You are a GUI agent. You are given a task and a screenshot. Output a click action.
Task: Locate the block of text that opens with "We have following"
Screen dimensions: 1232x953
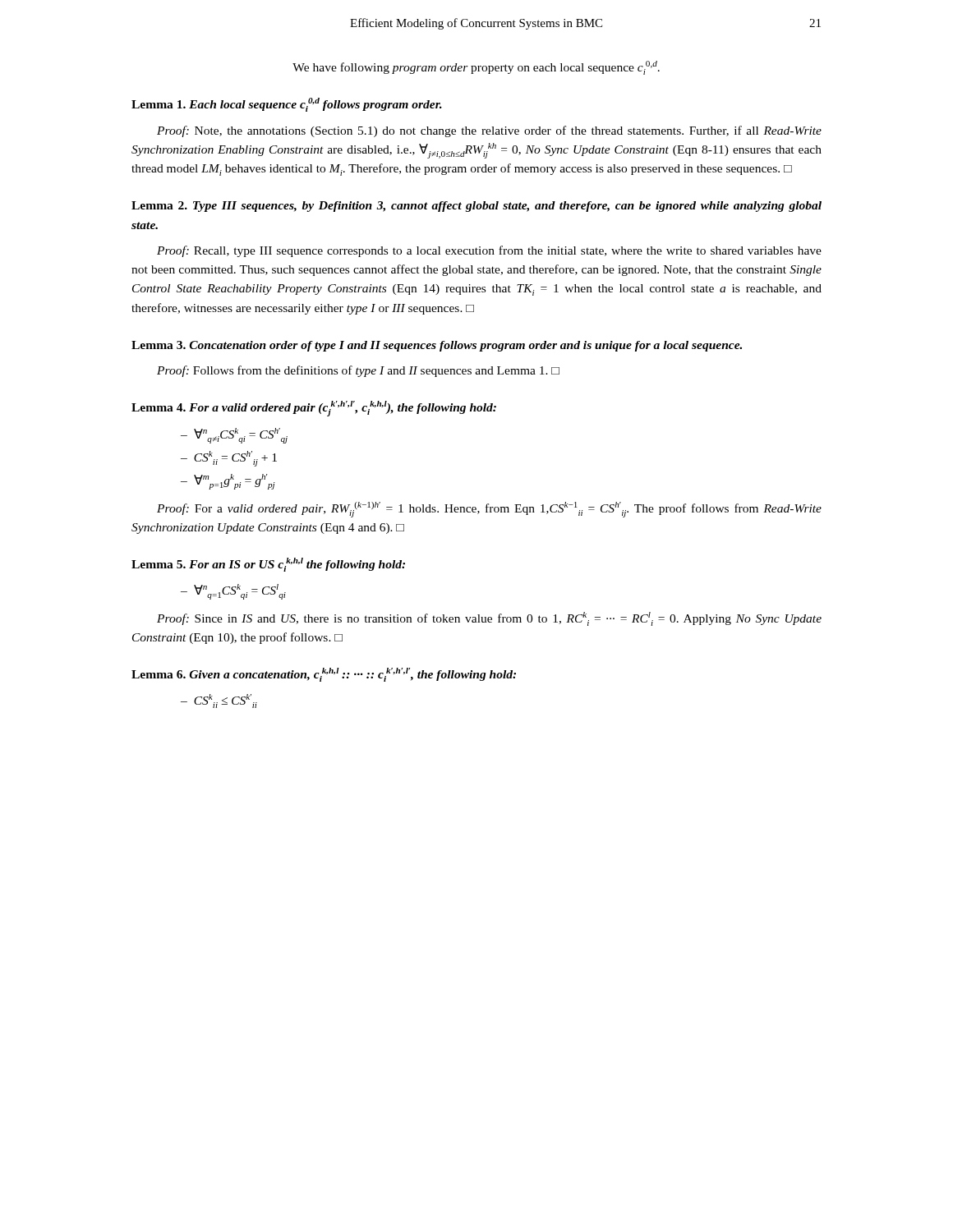tap(476, 67)
